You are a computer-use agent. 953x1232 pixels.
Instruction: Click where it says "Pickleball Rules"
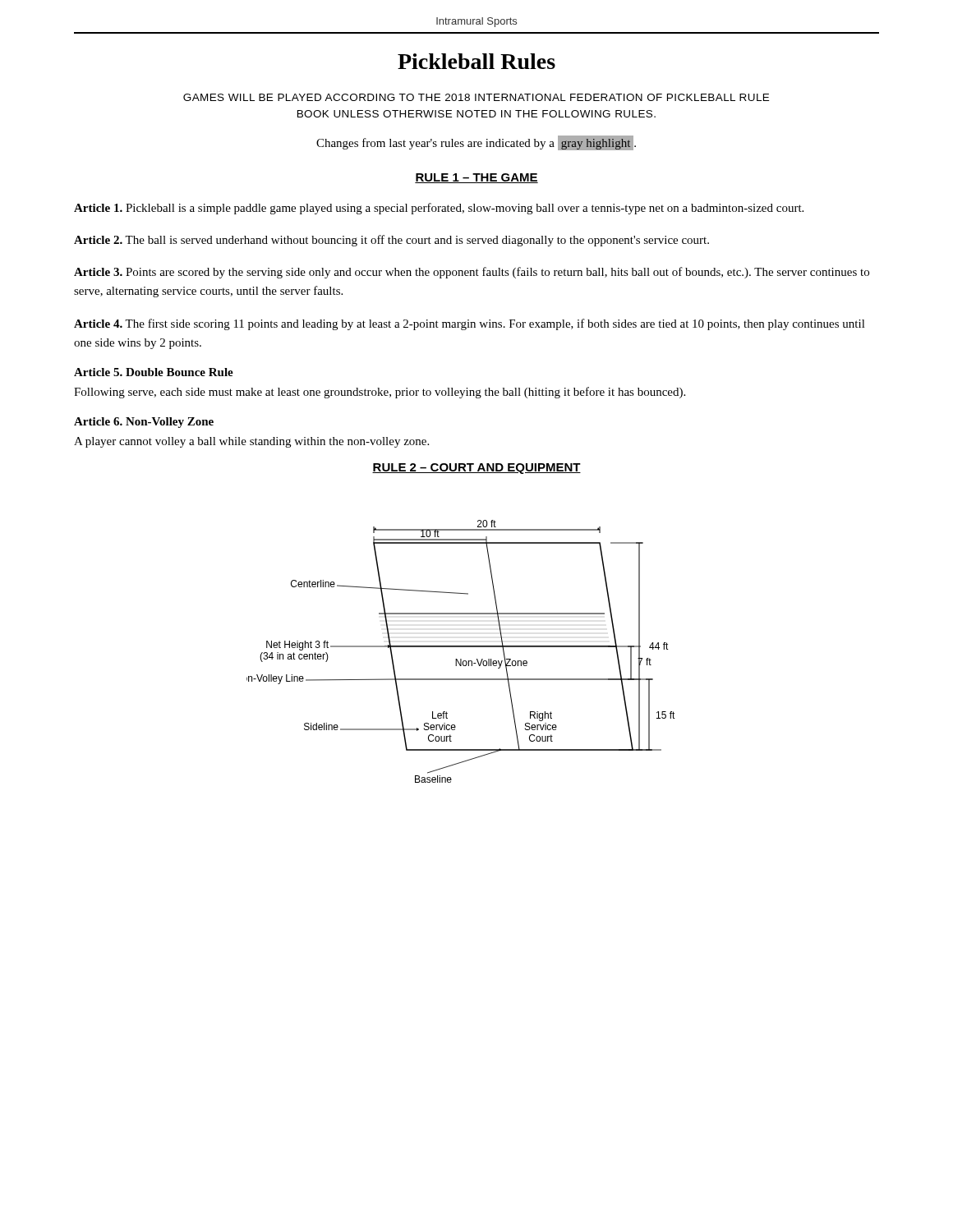[x=476, y=62]
